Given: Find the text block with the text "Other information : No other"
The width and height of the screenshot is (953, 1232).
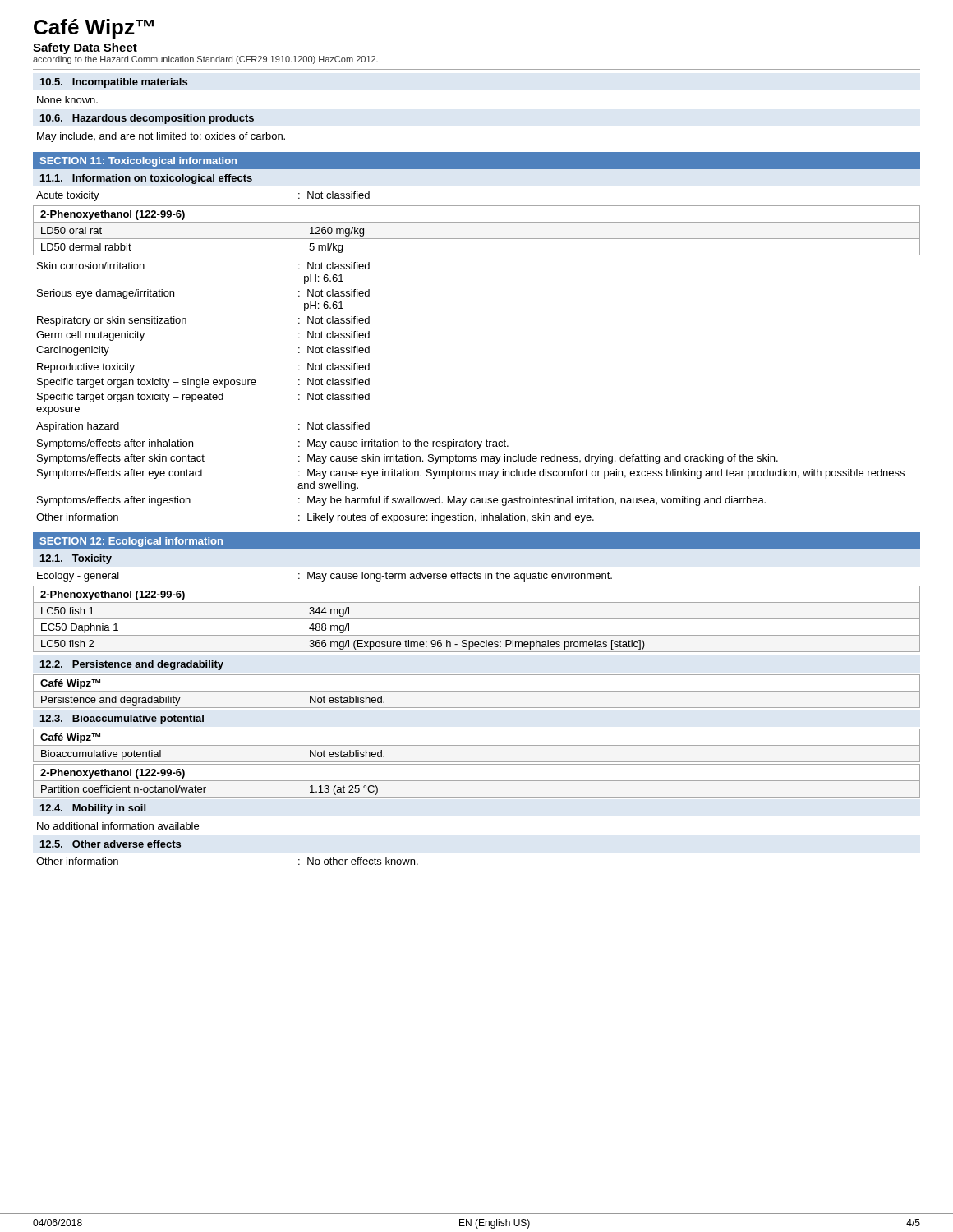Looking at the screenshot, I should (76, 861).
